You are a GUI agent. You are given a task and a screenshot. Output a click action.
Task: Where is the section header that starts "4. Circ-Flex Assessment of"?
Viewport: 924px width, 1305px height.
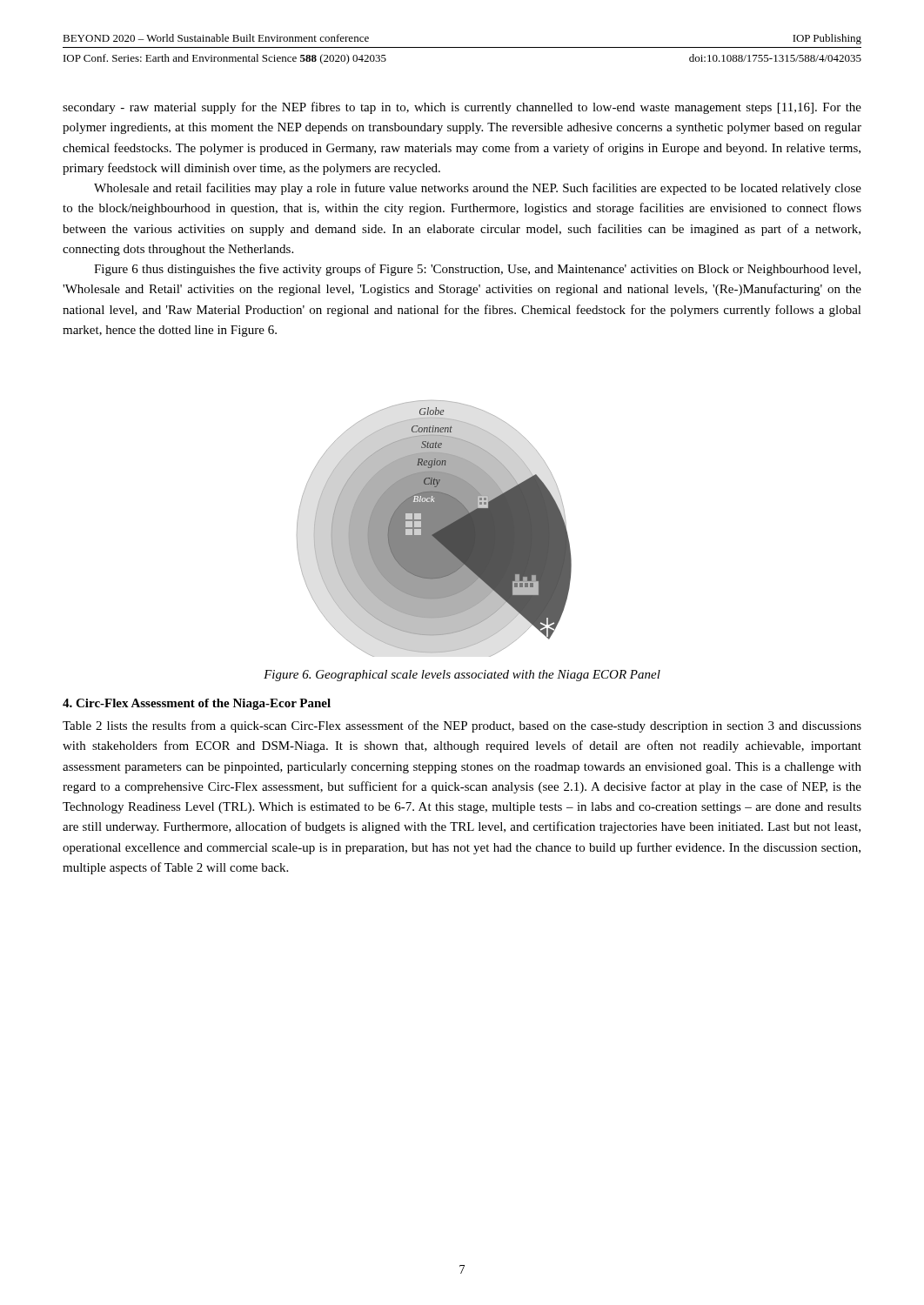[x=197, y=703]
